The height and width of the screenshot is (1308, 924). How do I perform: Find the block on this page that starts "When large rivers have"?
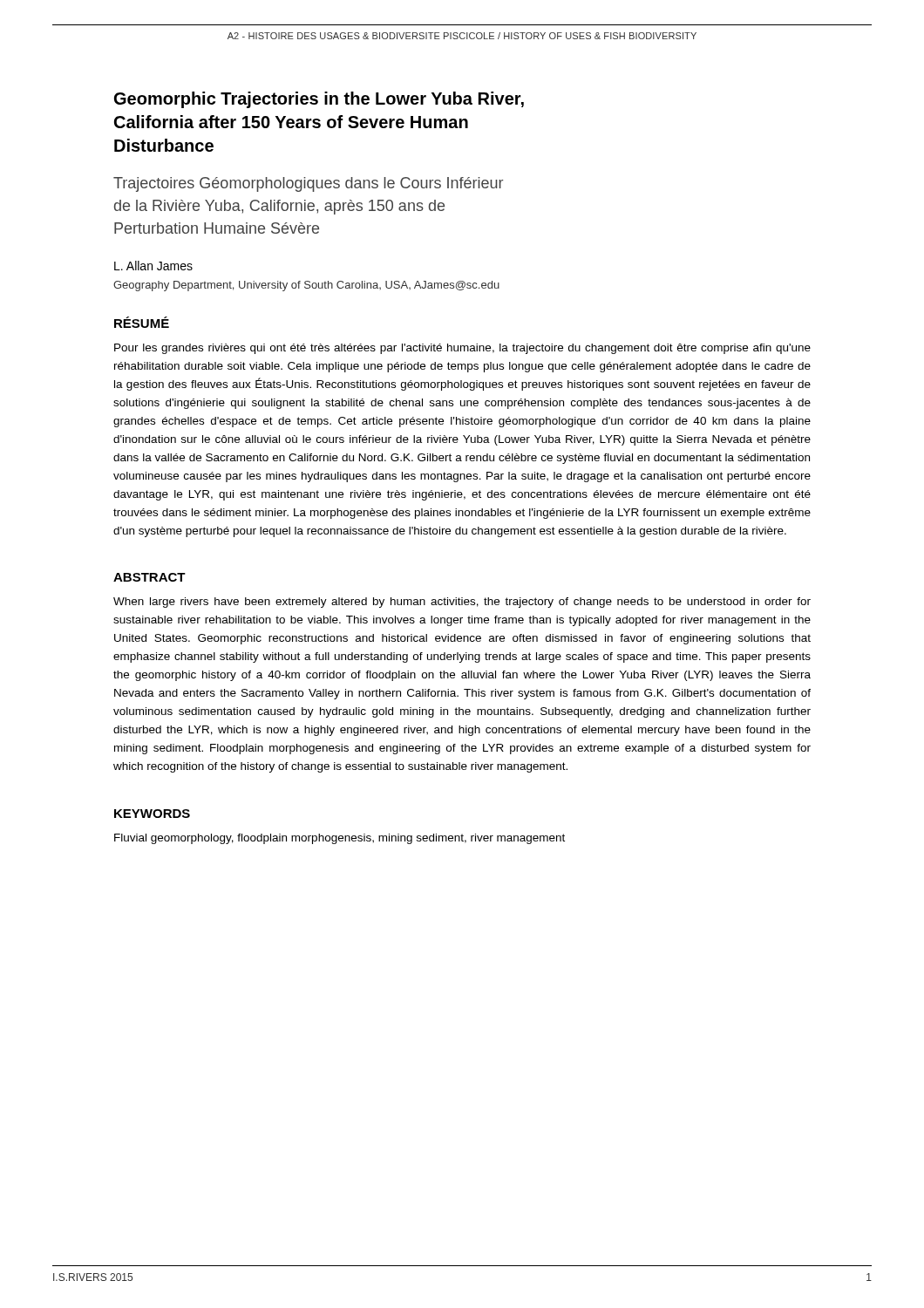462,684
